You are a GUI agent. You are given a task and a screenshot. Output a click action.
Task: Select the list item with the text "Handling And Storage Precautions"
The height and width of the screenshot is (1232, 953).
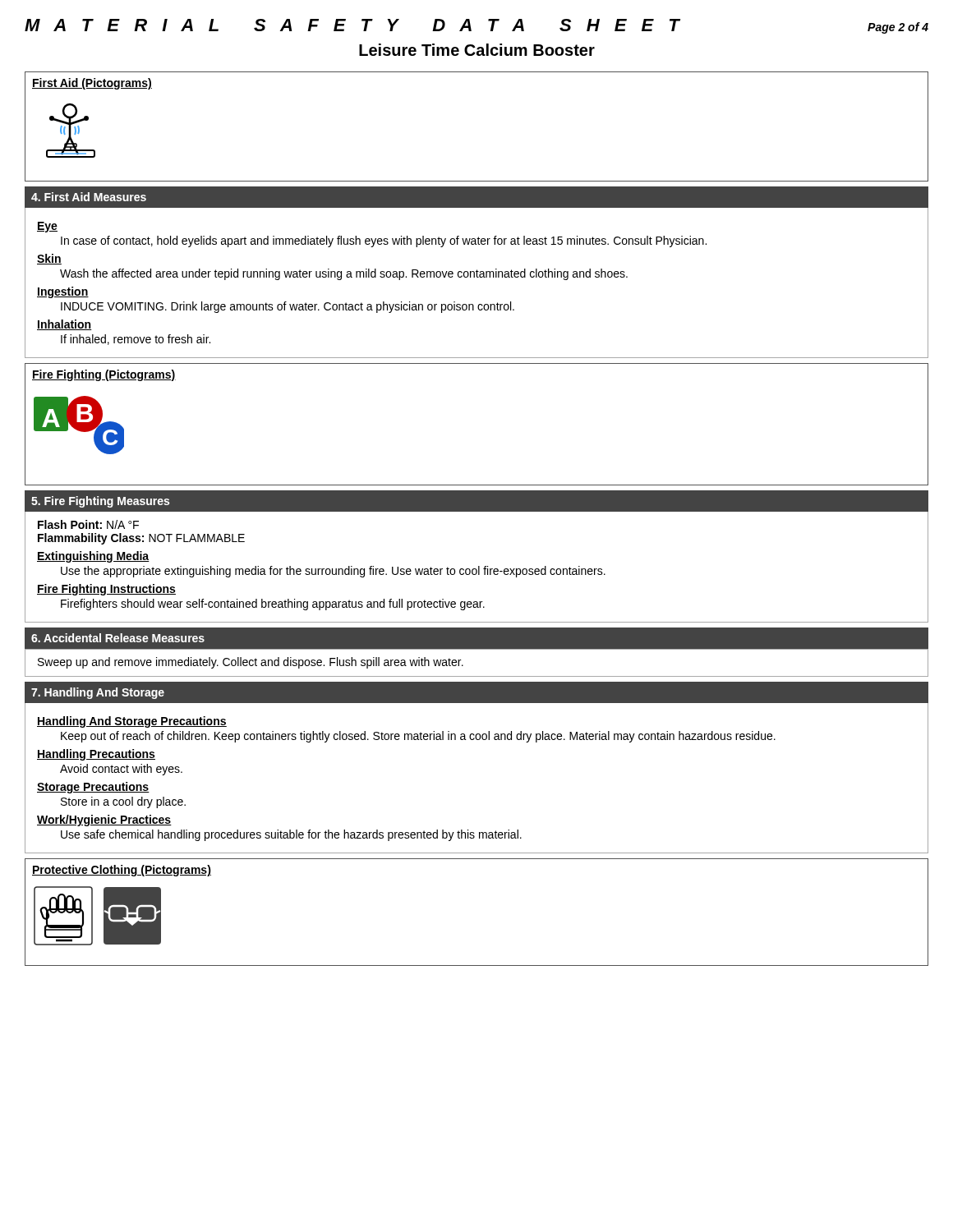point(476,729)
